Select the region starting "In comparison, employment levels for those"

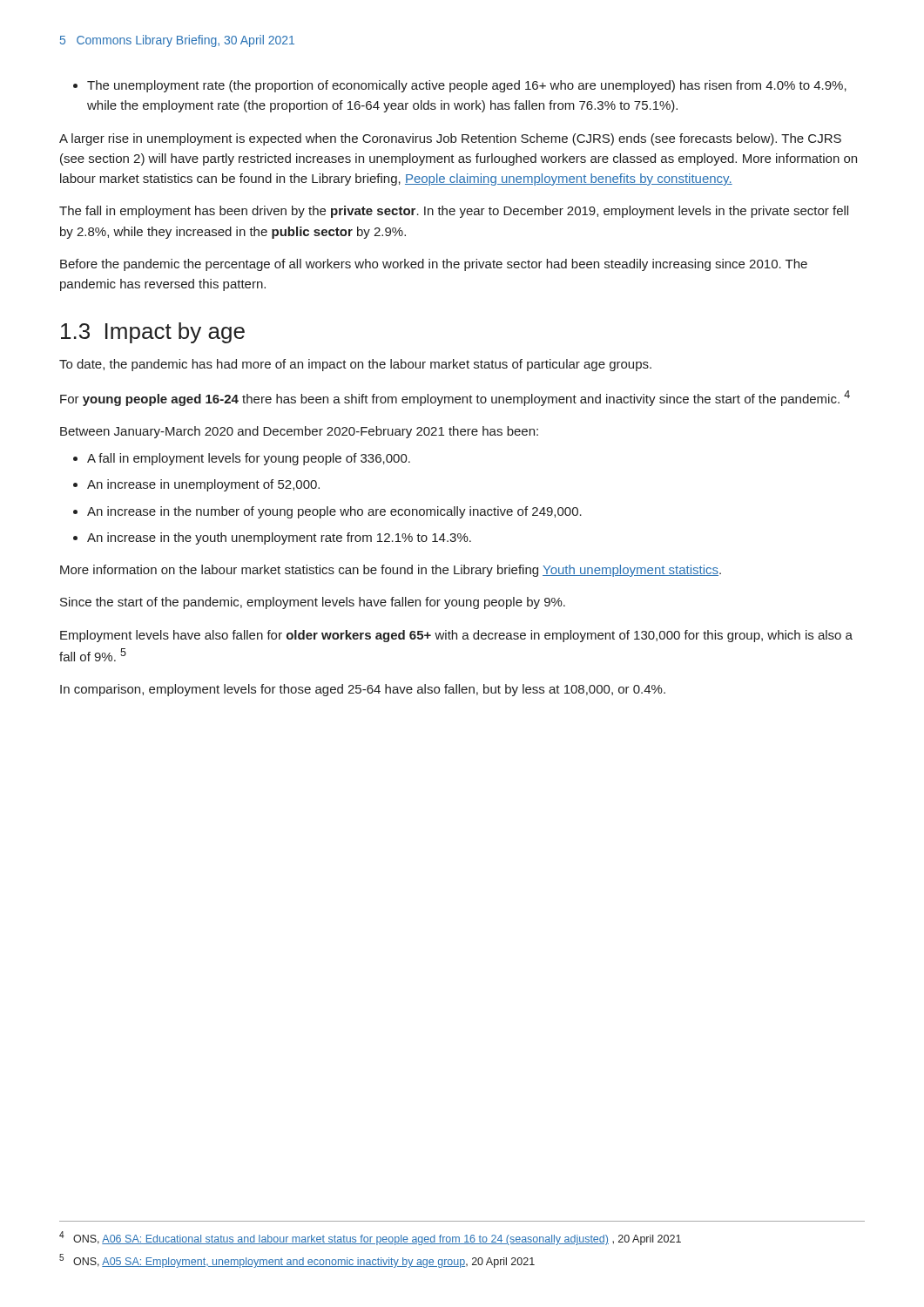point(363,689)
